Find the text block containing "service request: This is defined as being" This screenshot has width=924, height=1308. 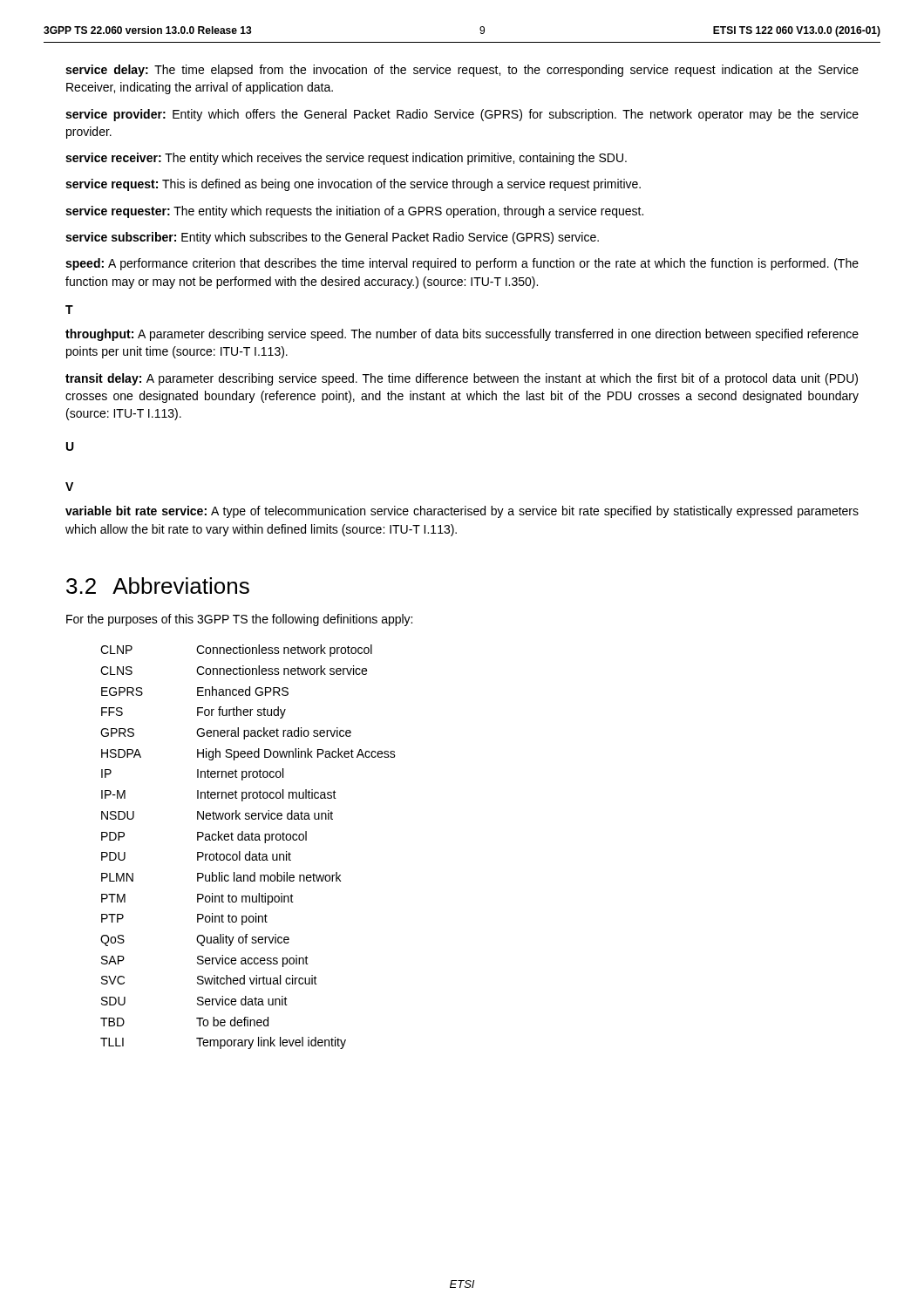click(354, 184)
